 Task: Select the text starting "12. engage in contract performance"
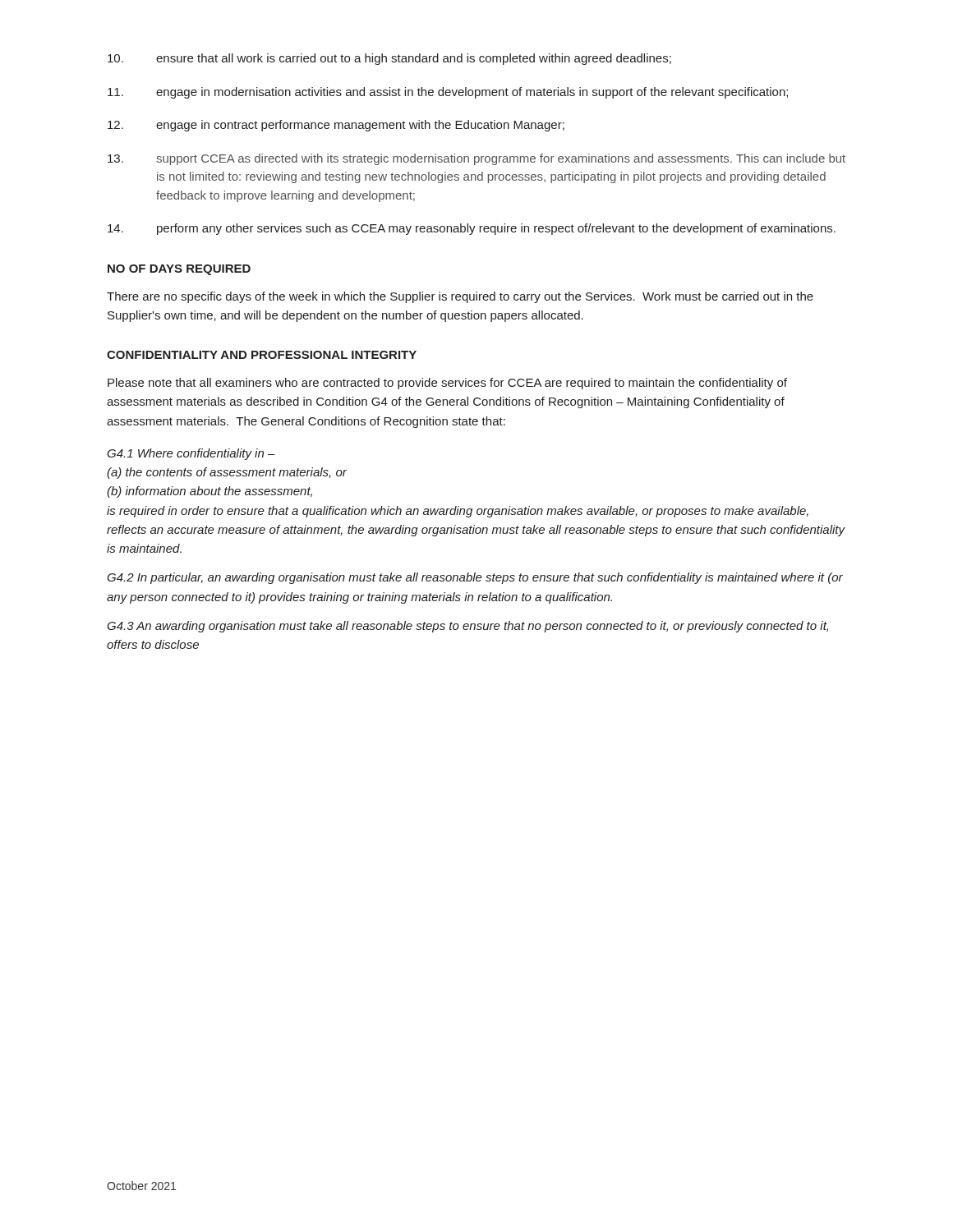476,125
